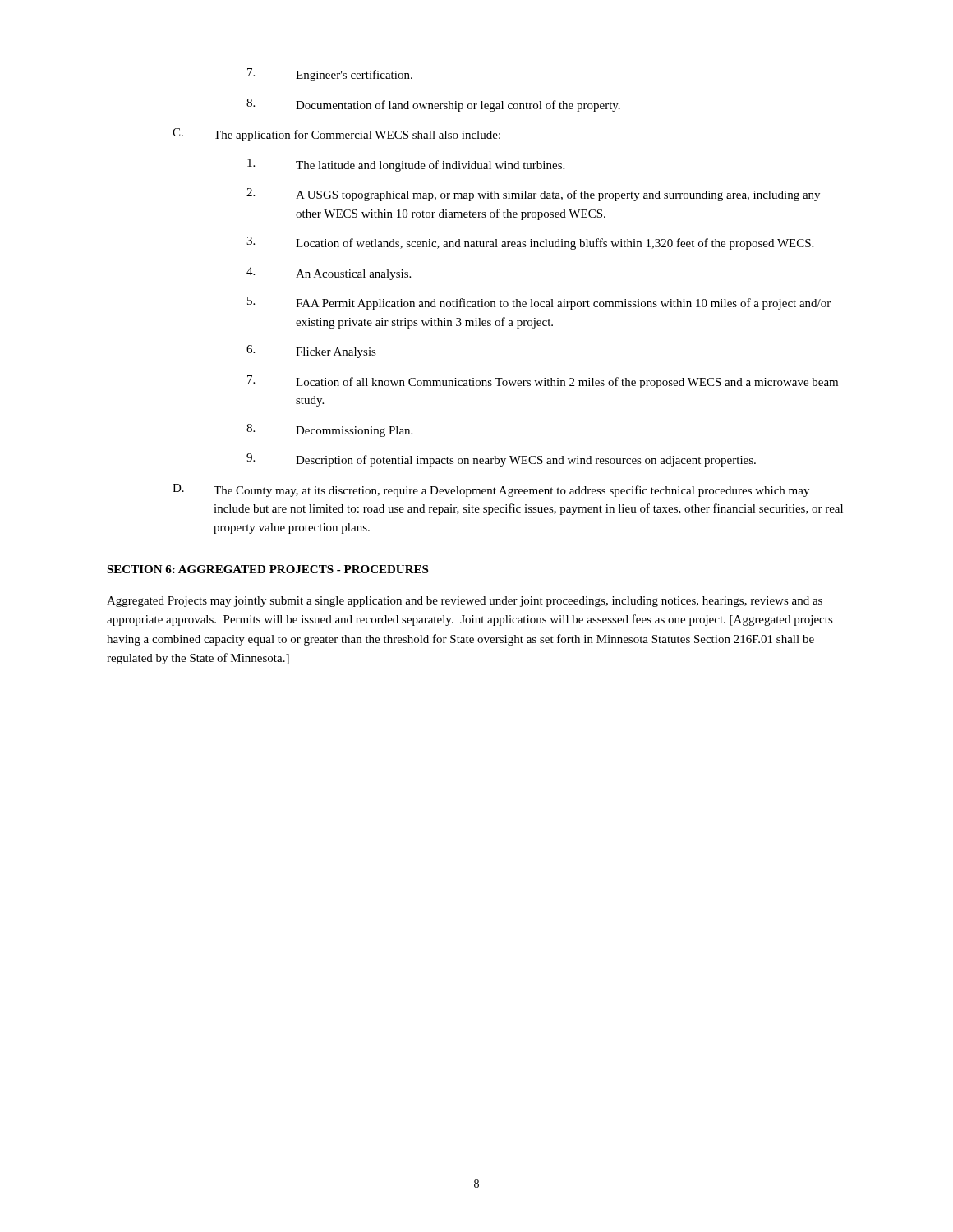This screenshot has height=1232, width=953.
Task: Select the list item that reads "C. The application"
Action: point(476,135)
